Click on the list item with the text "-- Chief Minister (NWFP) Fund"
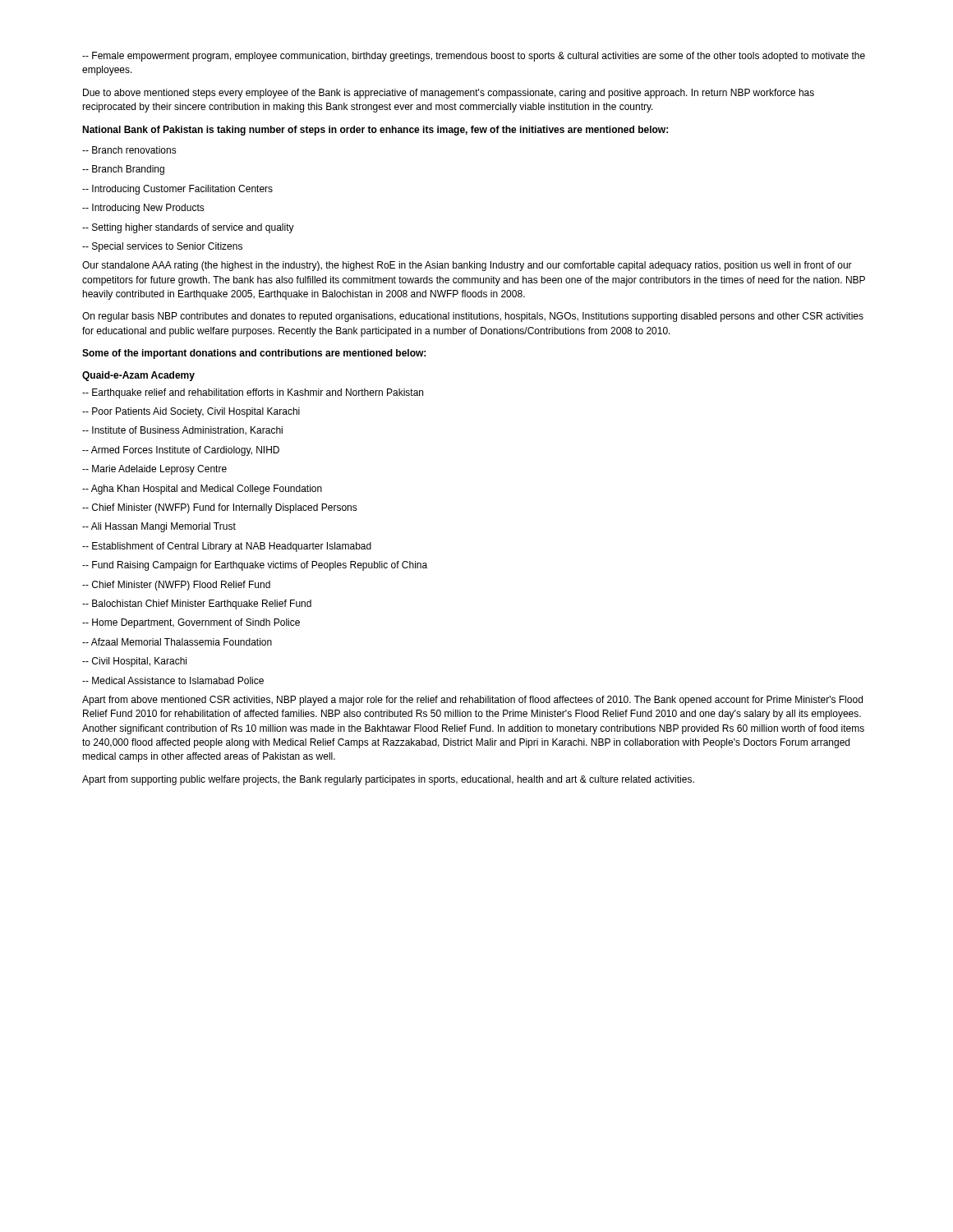The width and height of the screenshot is (953, 1232). click(x=220, y=508)
